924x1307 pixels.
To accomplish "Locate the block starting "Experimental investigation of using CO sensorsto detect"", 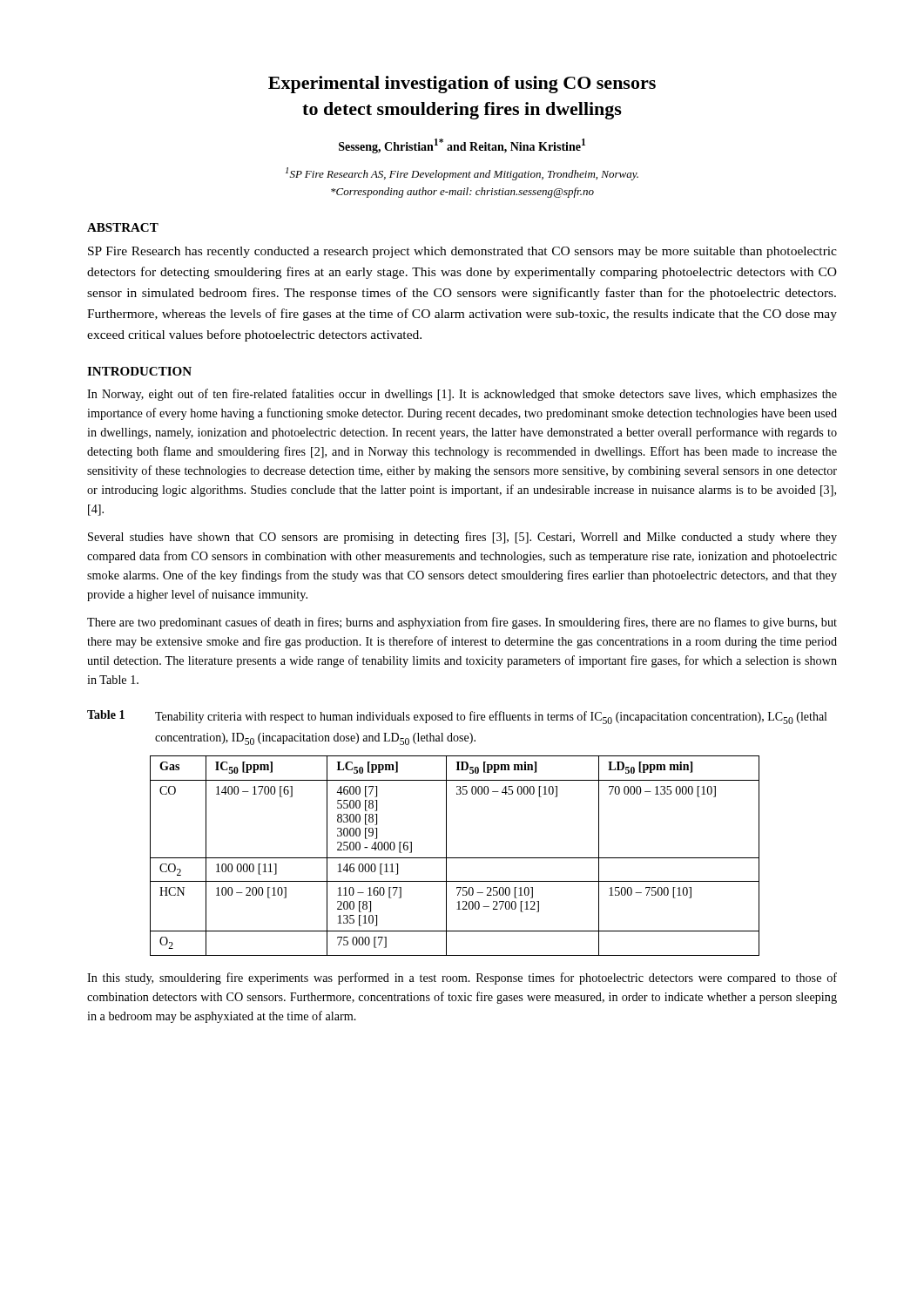I will (x=462, y=96).
